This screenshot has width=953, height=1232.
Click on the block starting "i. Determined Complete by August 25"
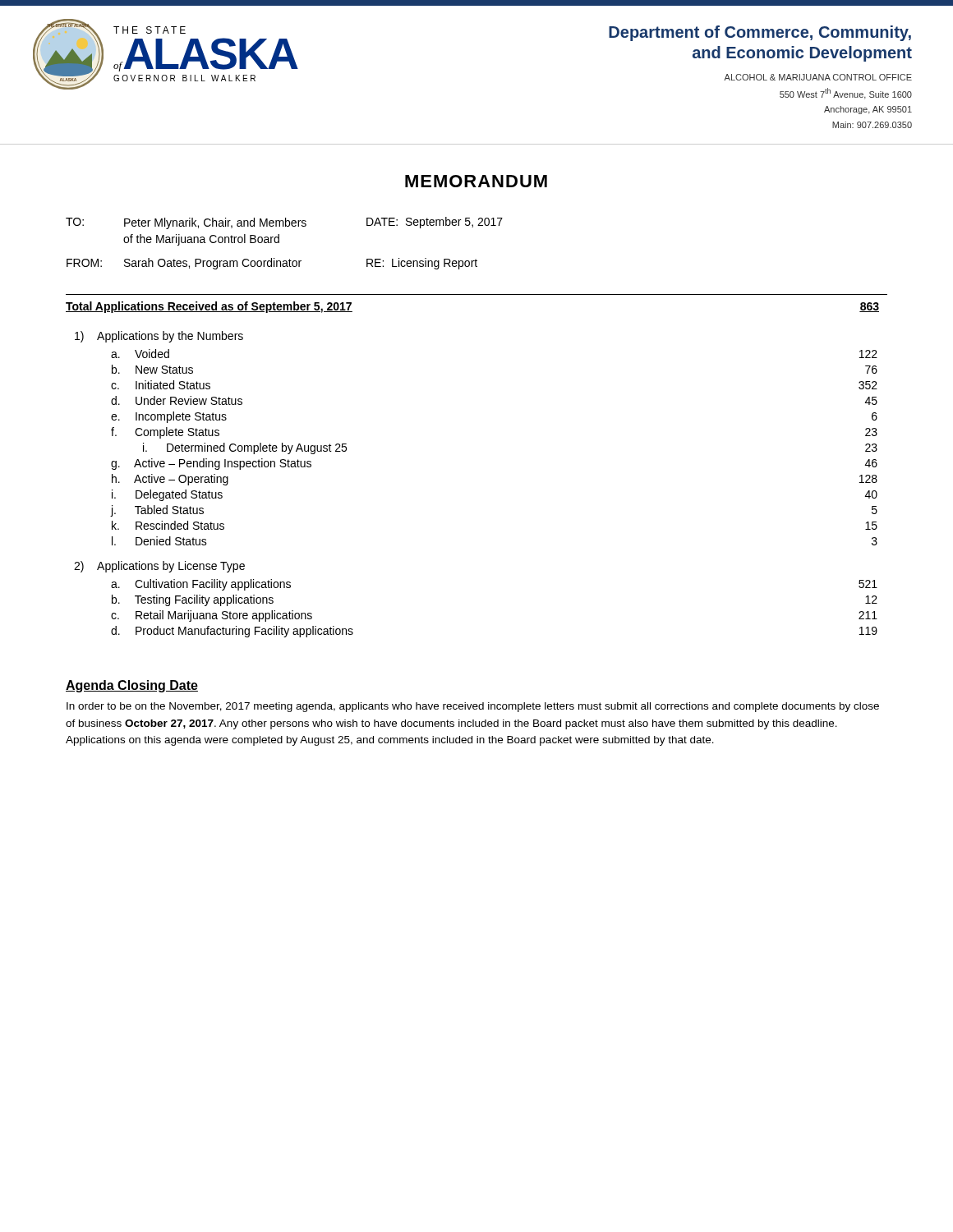[254, 448]
